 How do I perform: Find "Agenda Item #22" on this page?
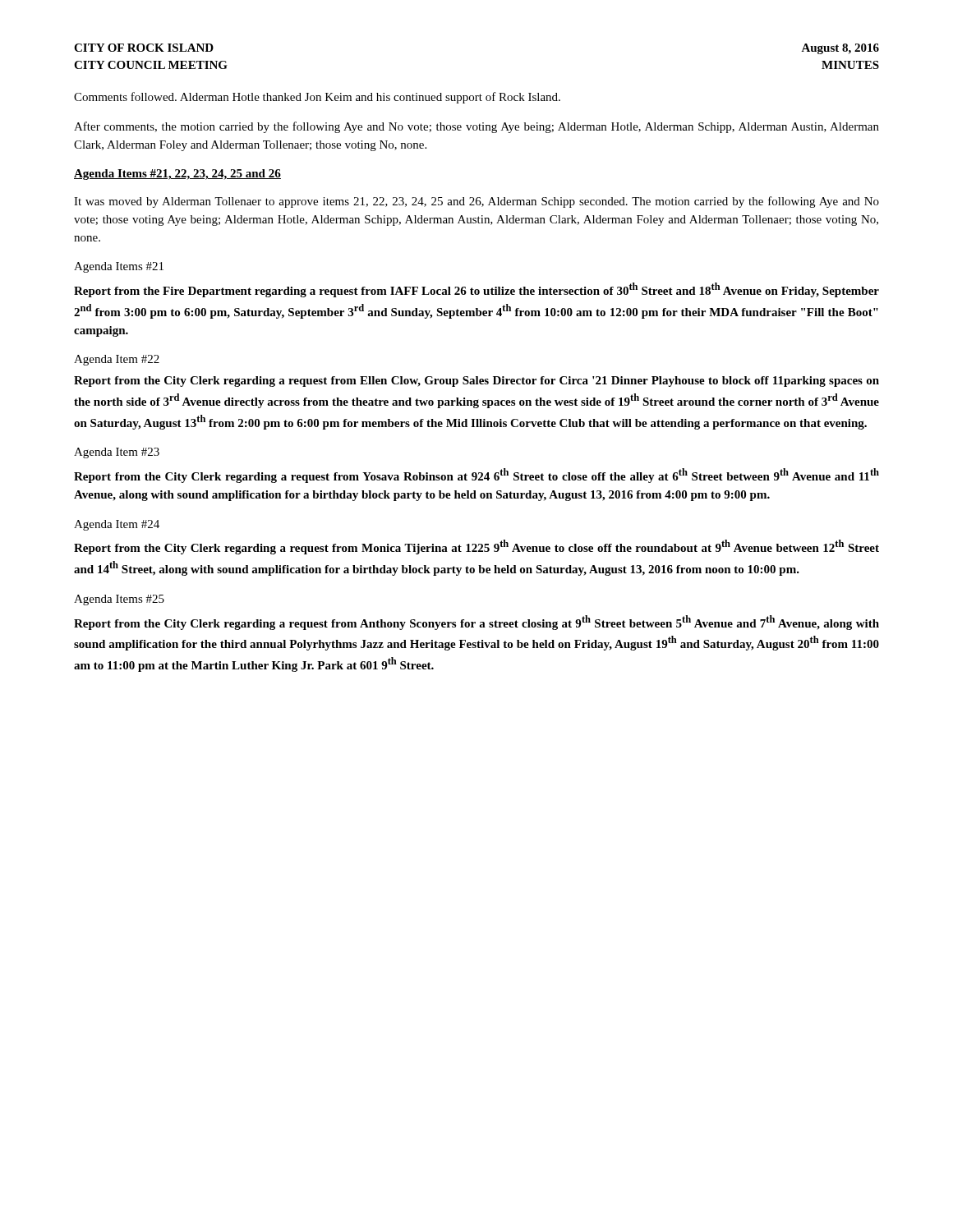[117, 360]
